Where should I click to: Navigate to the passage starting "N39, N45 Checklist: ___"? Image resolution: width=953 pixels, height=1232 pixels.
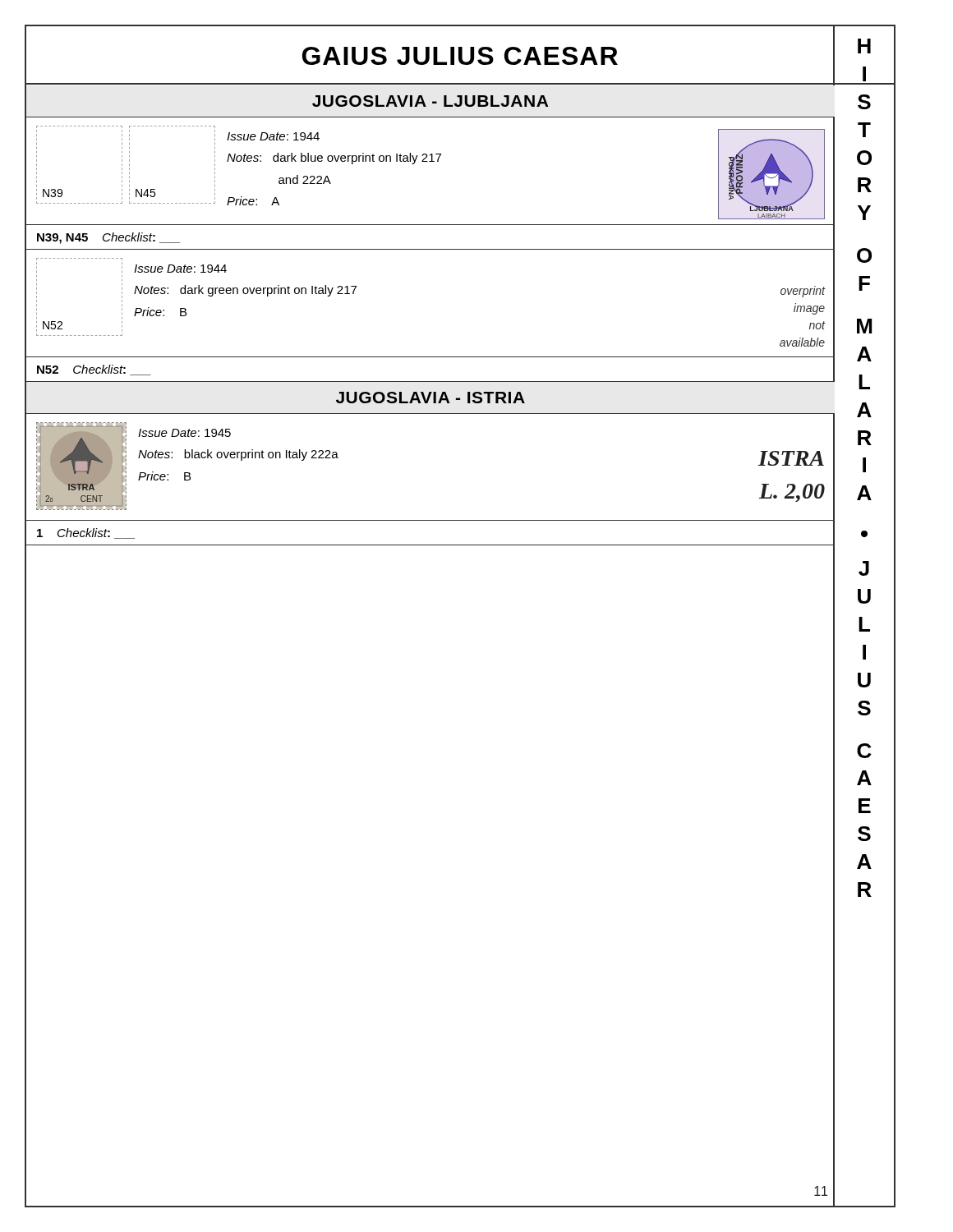click(108, 237)
